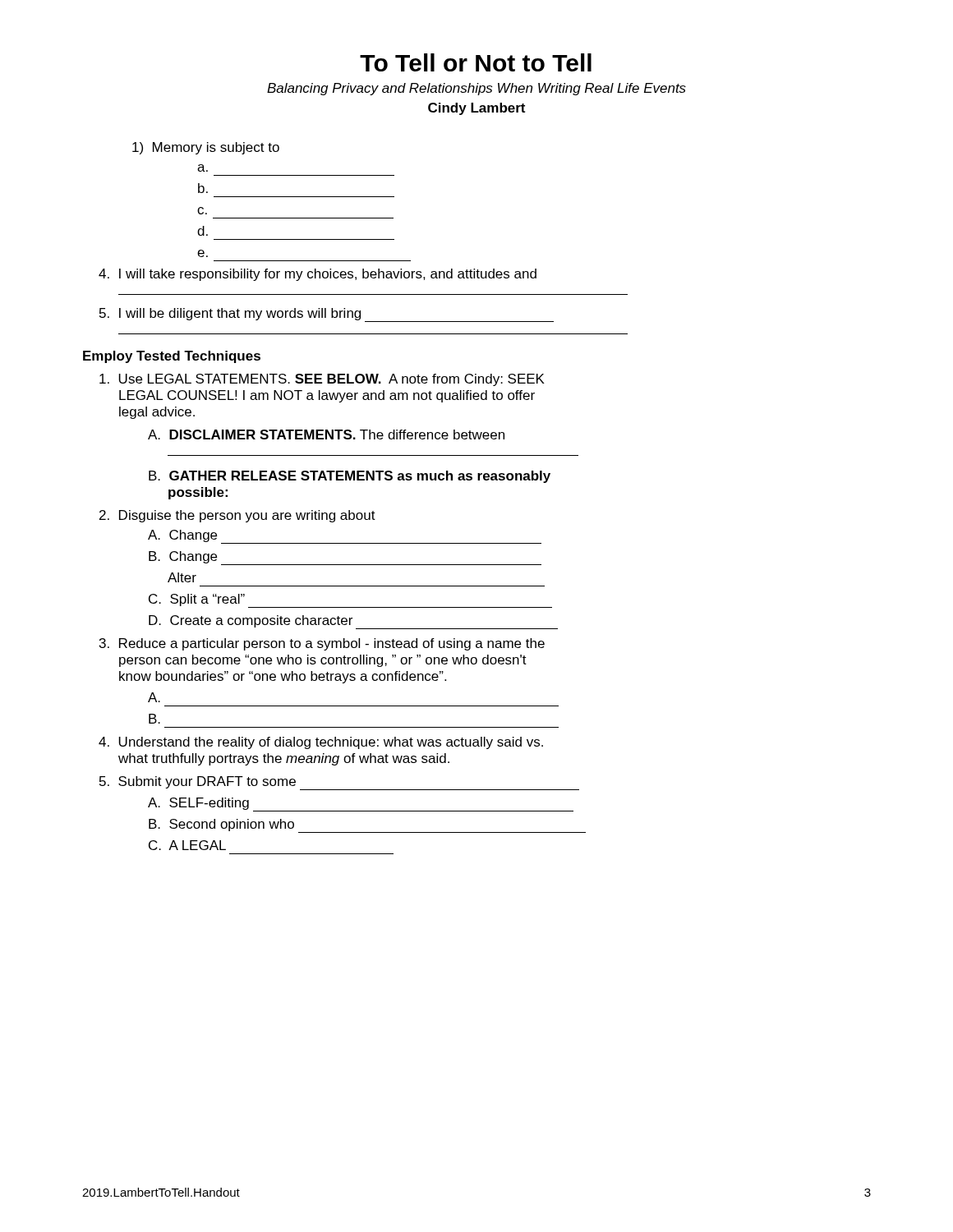Click the passage that begins "3. Reduce a particular"
This screenshot has height=1232, width=953.
(322, 644)
